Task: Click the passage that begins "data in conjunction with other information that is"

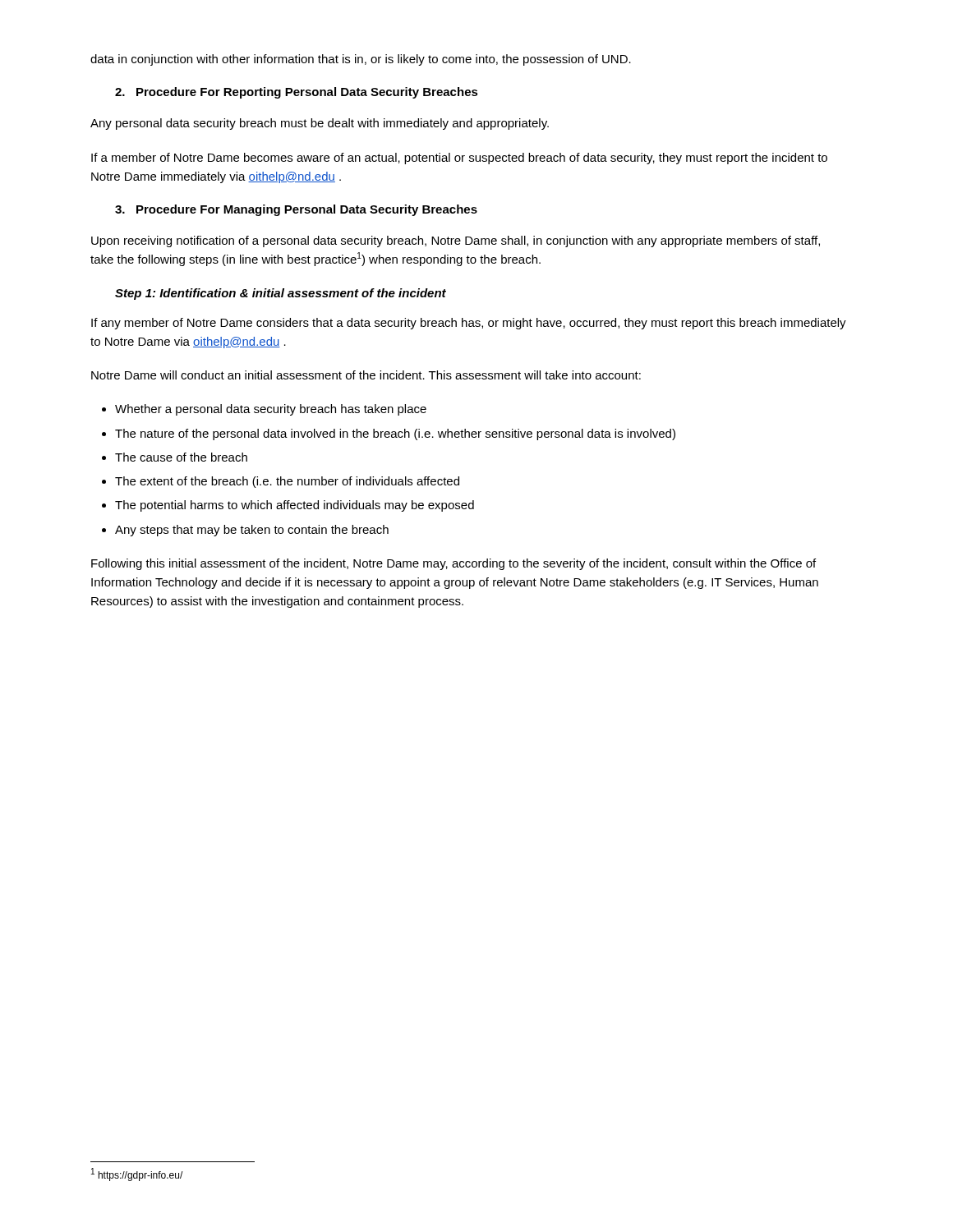Action: (x=361, y=59)
